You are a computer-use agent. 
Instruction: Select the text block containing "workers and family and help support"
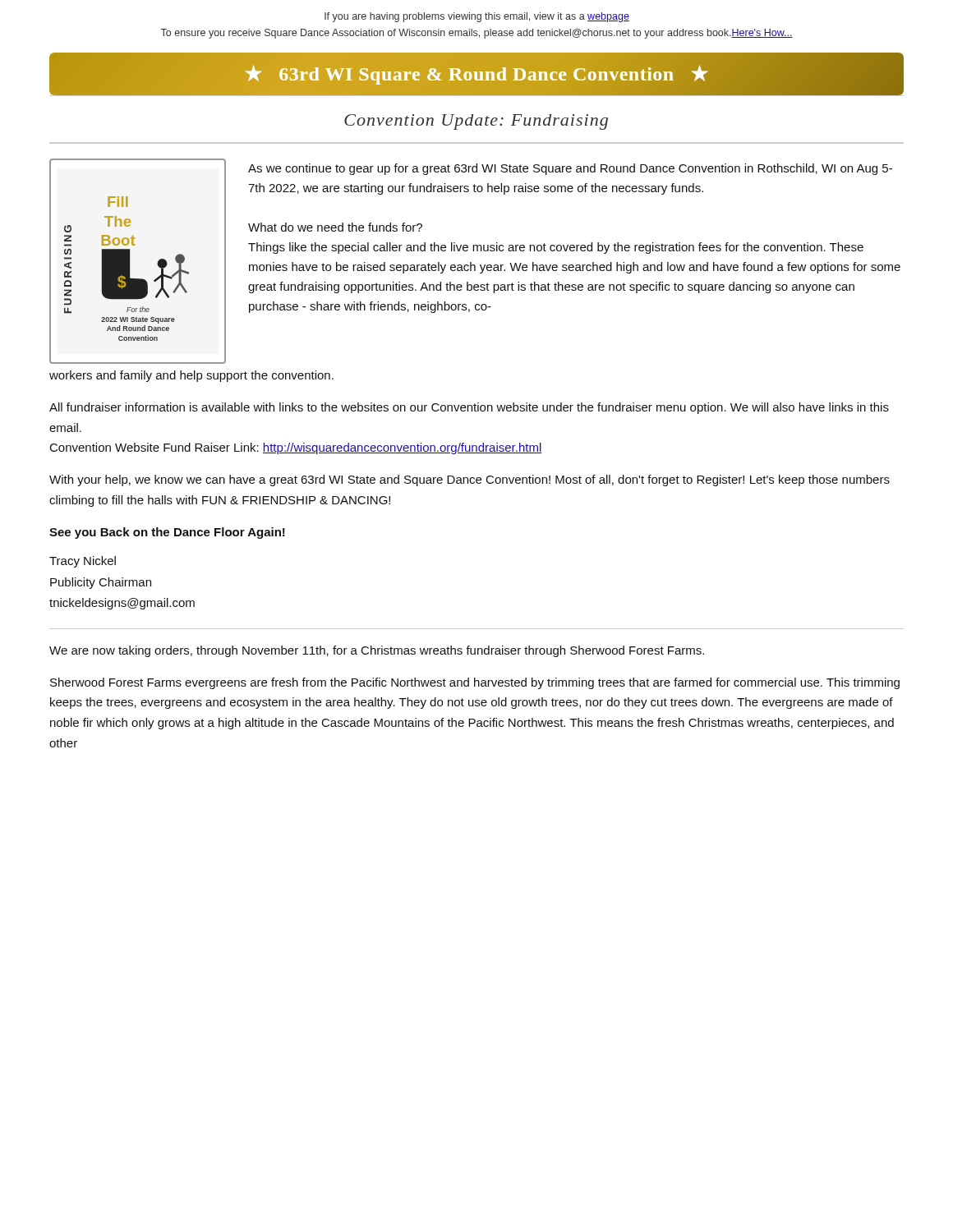(192, 375)
